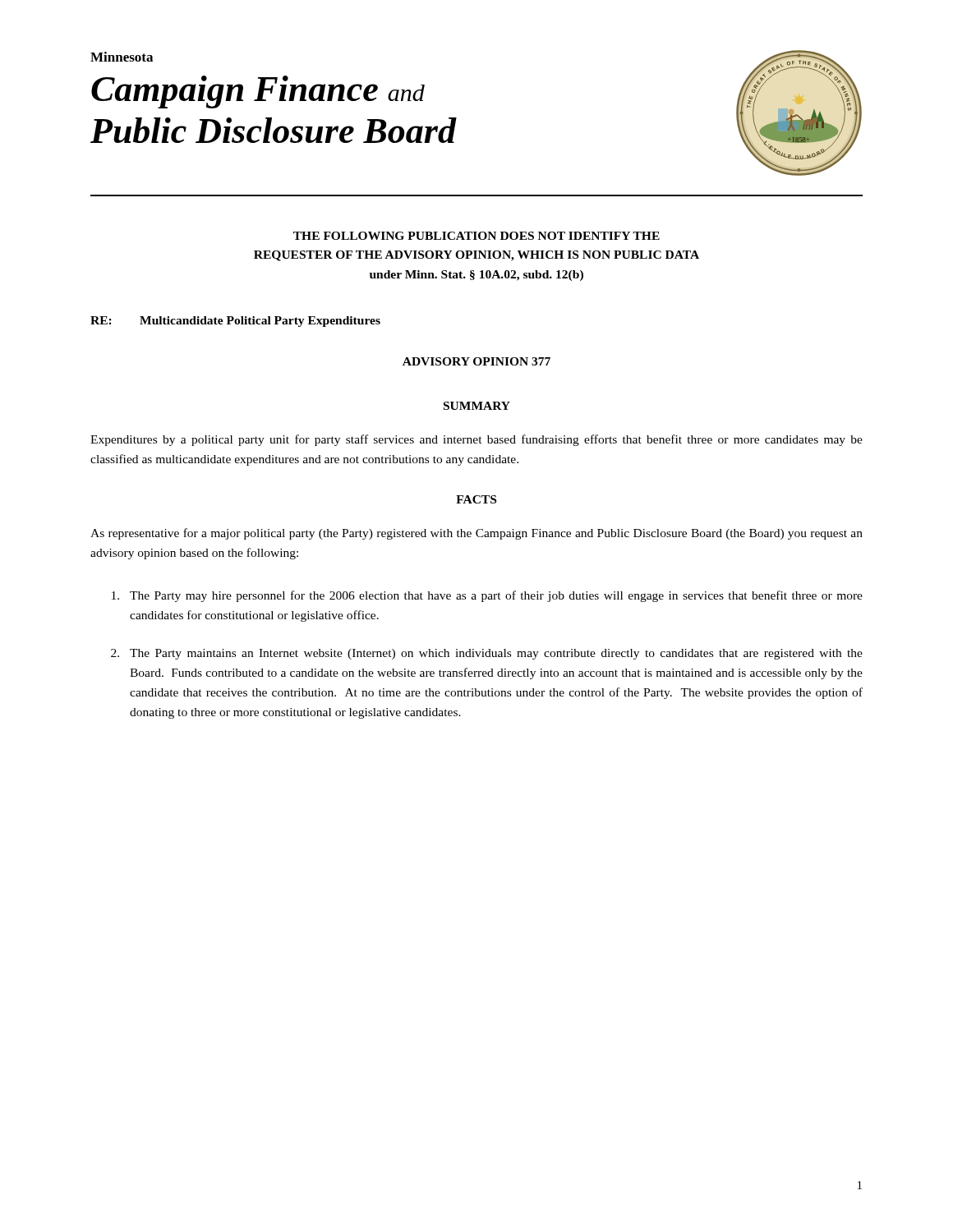Find the block on this page that starts "As representative for a major political party (the"
The image size is (953, 1232).
[x=476, y=542]
